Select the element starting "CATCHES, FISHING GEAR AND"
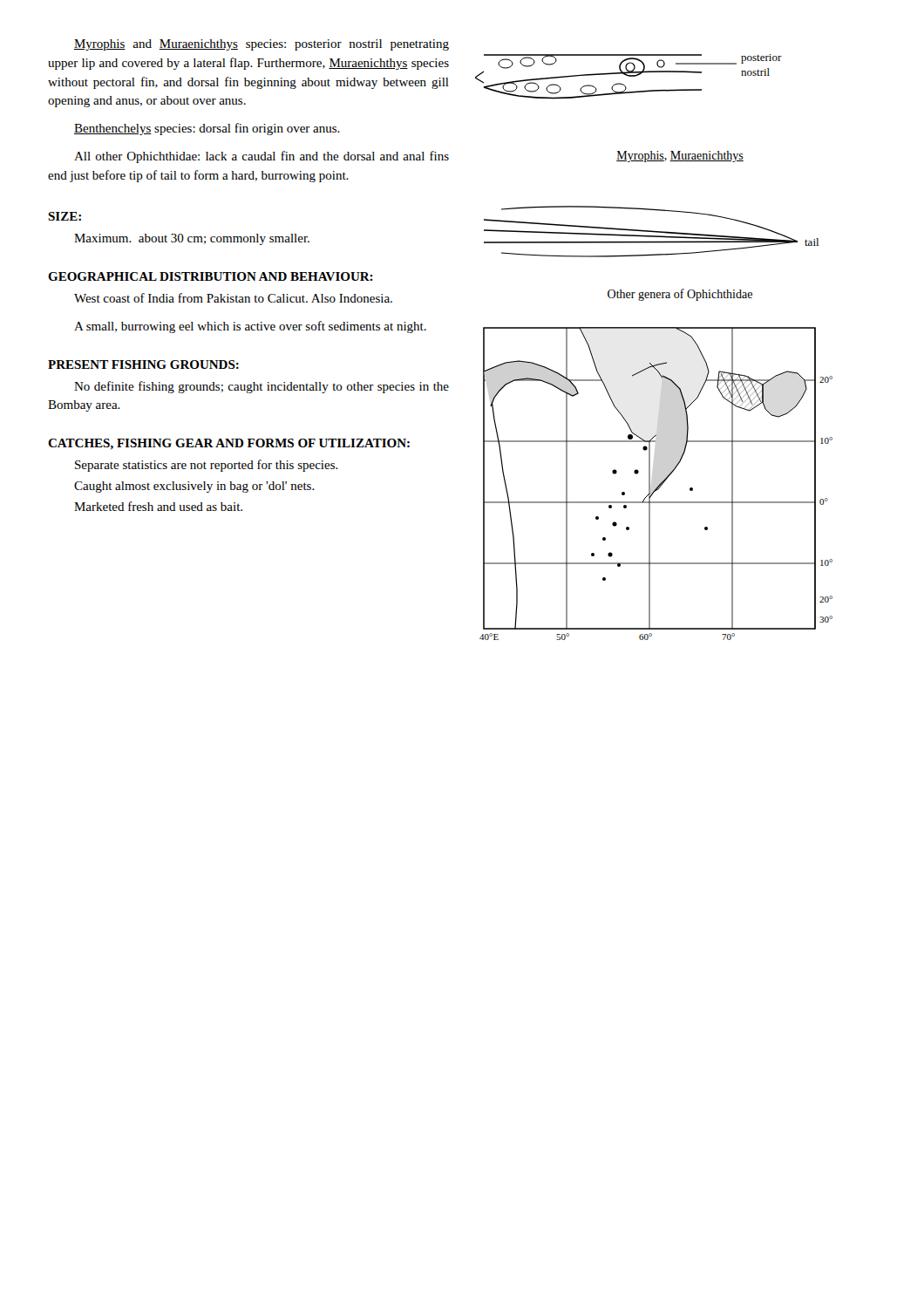 click(229, 443)
